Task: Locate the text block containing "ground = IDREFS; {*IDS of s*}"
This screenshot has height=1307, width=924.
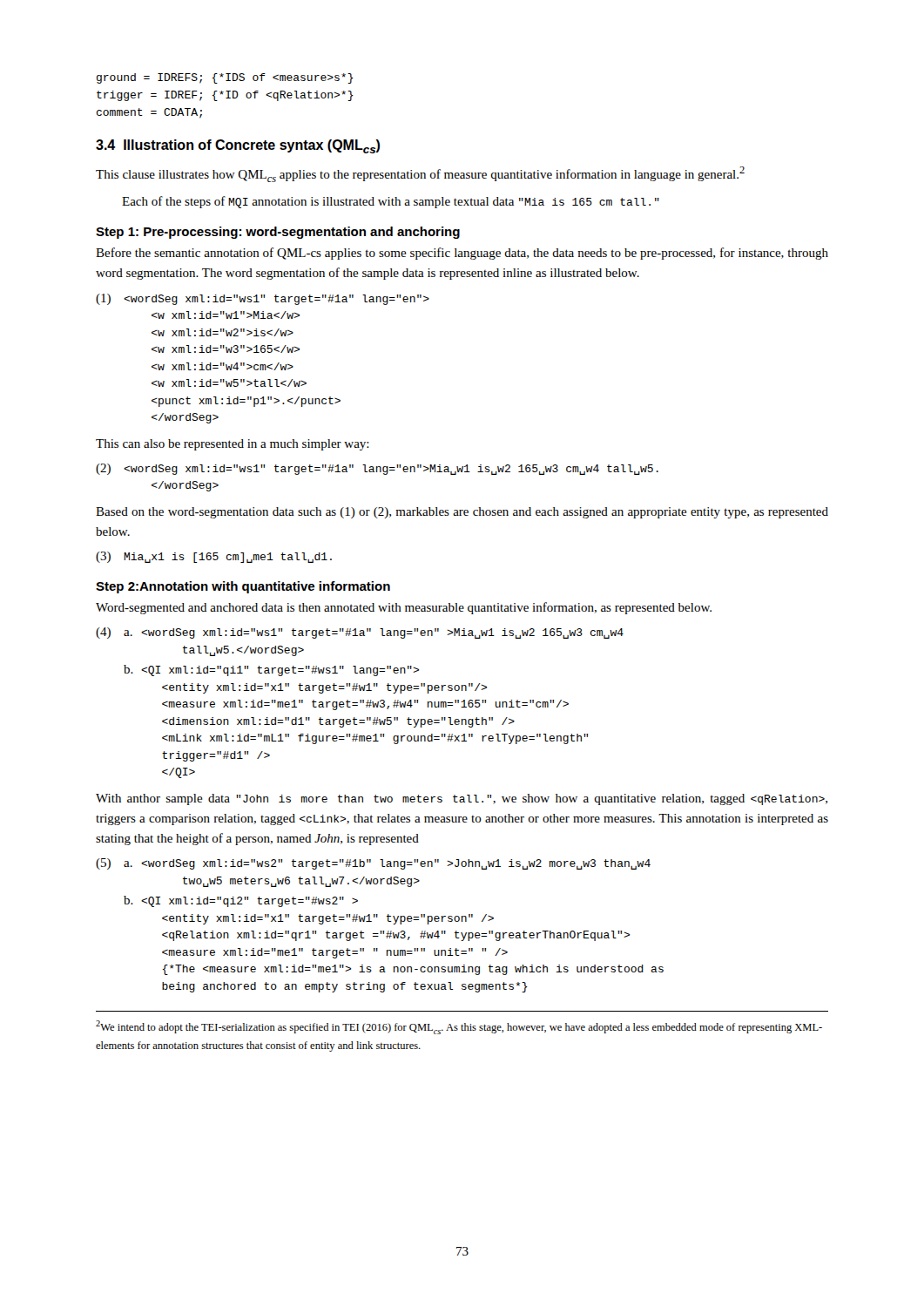Action: pyautogui.click(x=225, y=96)
